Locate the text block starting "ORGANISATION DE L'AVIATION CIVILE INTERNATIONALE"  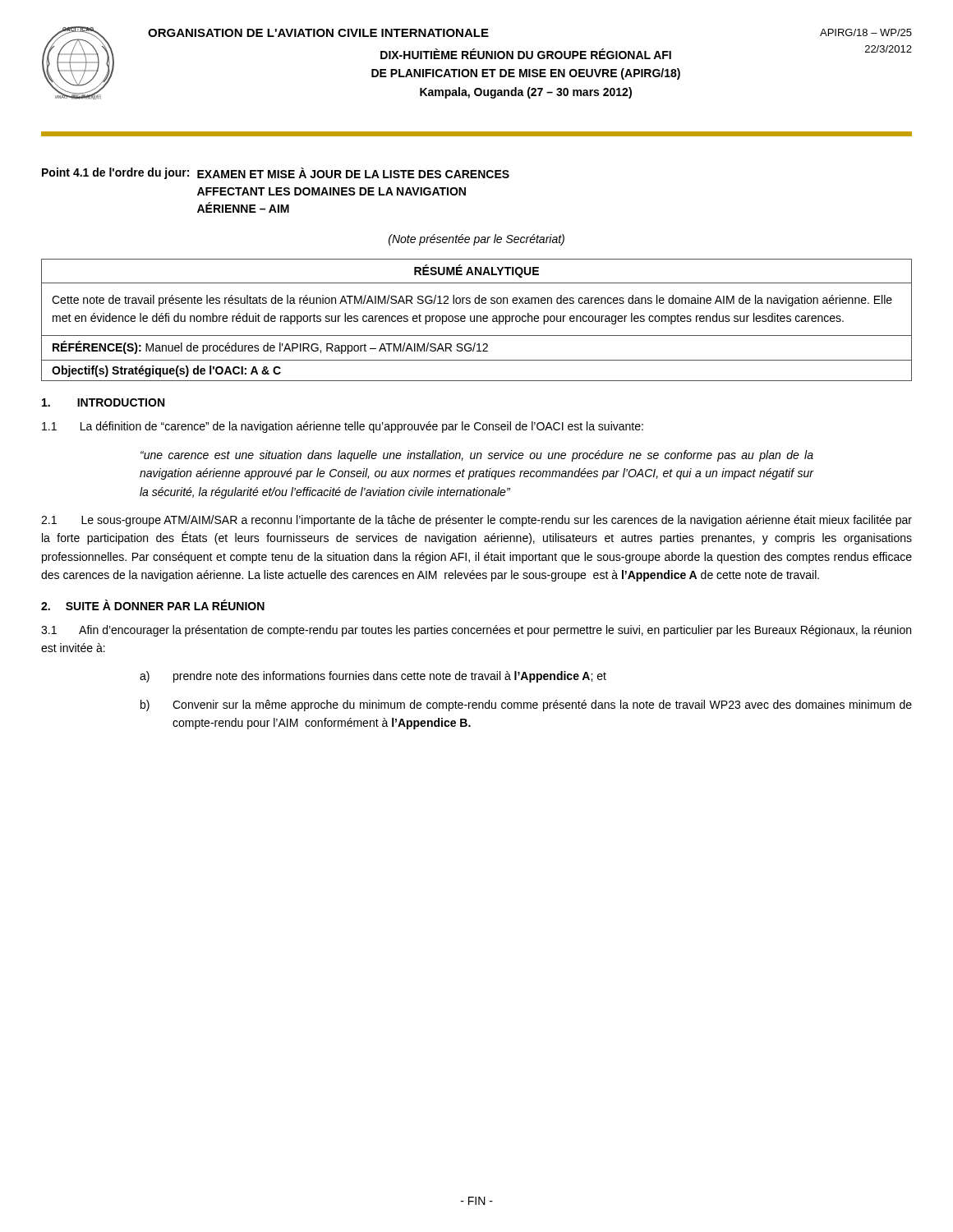click(x=318, y=32)
